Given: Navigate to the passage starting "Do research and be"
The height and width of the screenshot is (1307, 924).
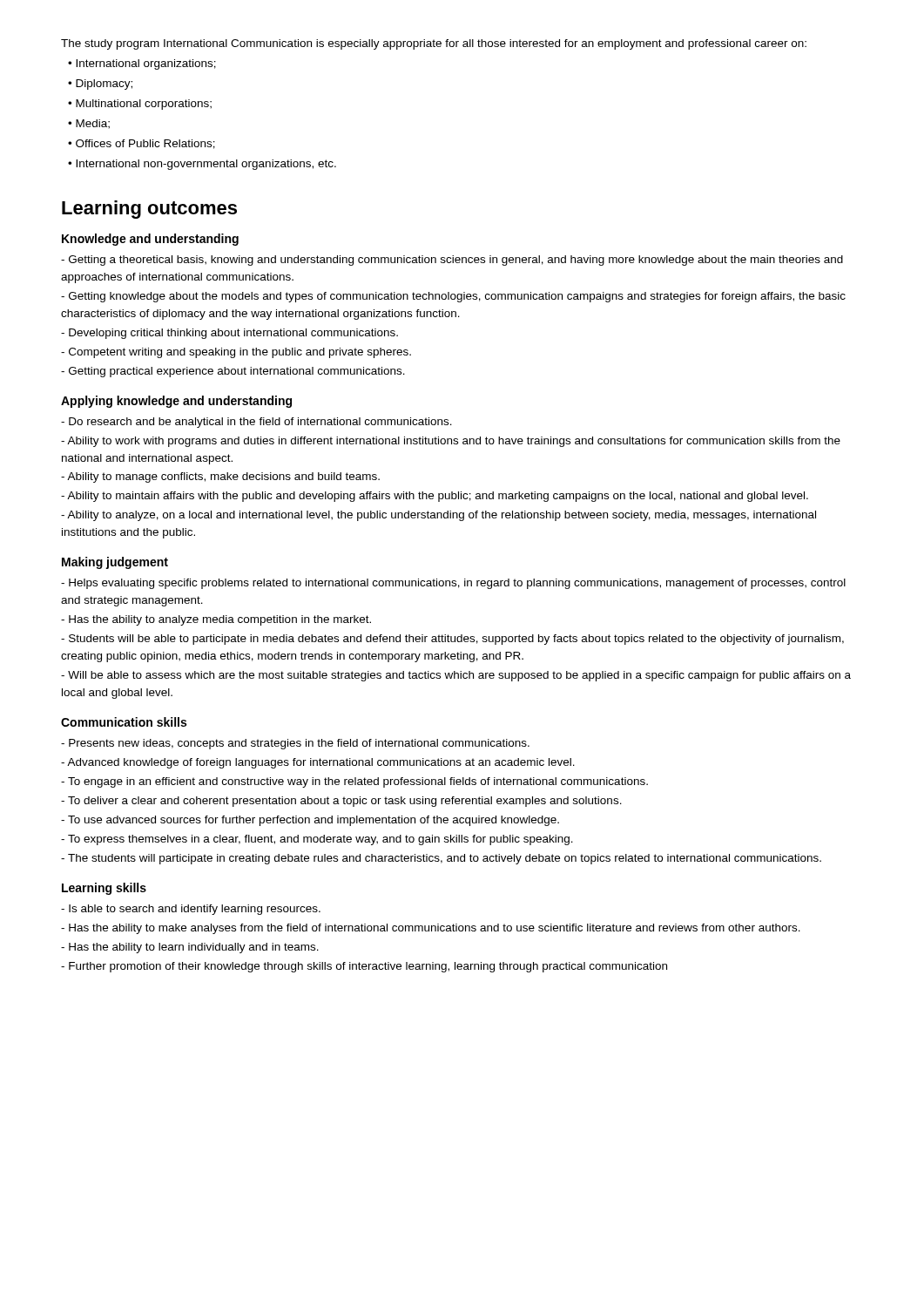Looking at the screenshot, I should pyautogui.click(x=257, y=421).
